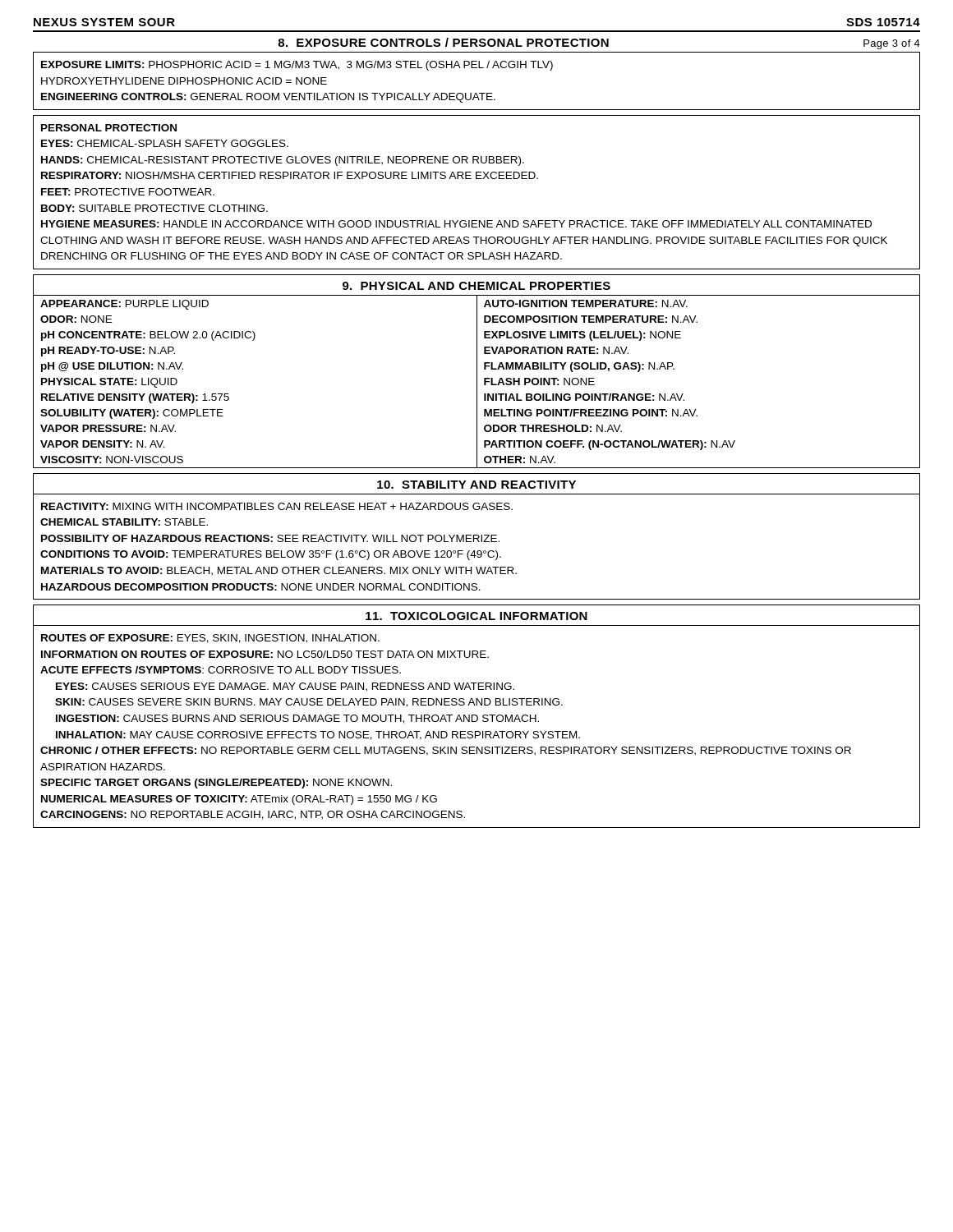Image resolution: width=953 pixels, height=1232 pixels.
Task: Find the table
Action: (476, 382)
